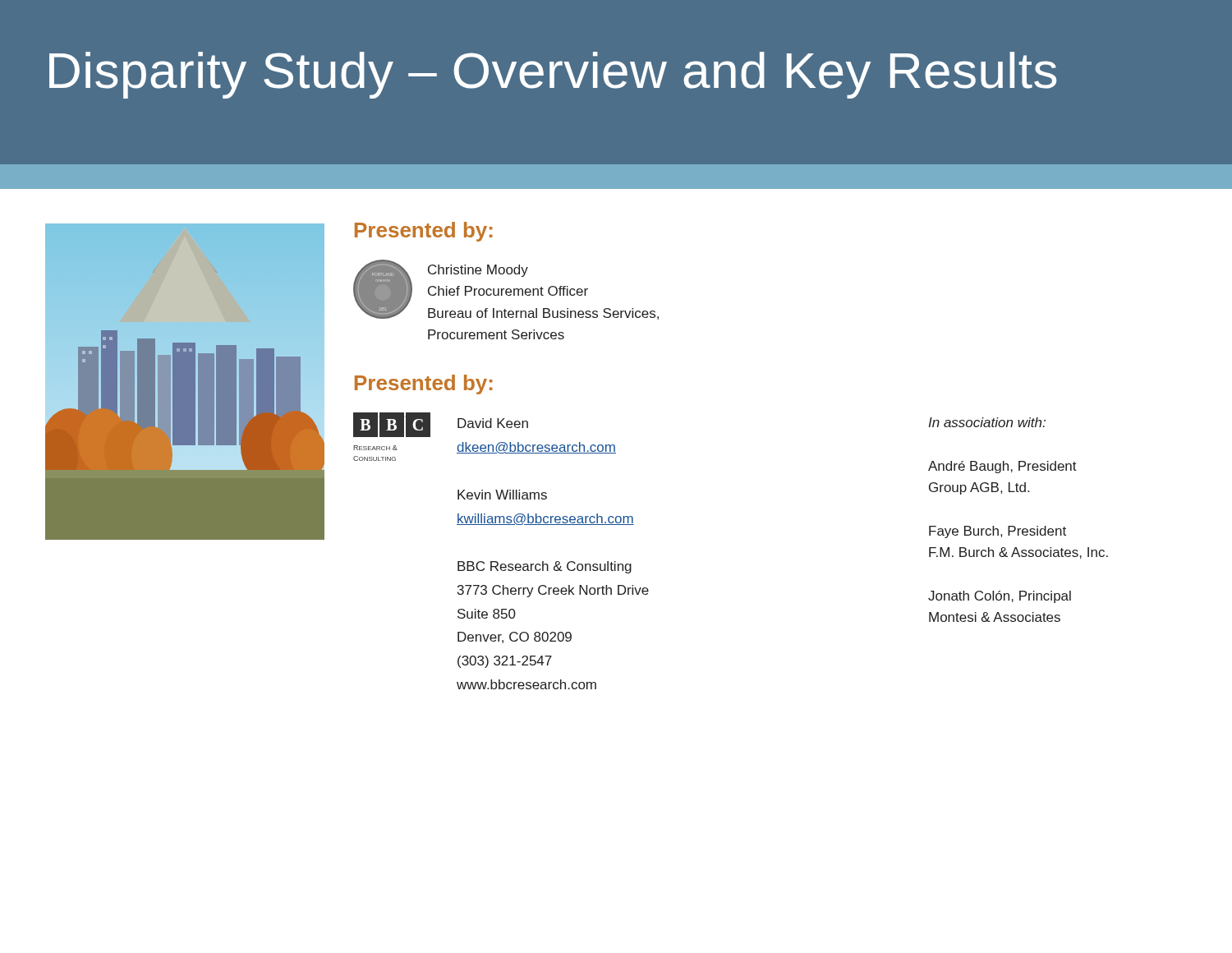Image resolution: width=1232 pixels, height=953 pixels.
Task: Find the text block that says "Christine Moody Chief Procurement Officer Bureau"
Action: click(544, 302)
